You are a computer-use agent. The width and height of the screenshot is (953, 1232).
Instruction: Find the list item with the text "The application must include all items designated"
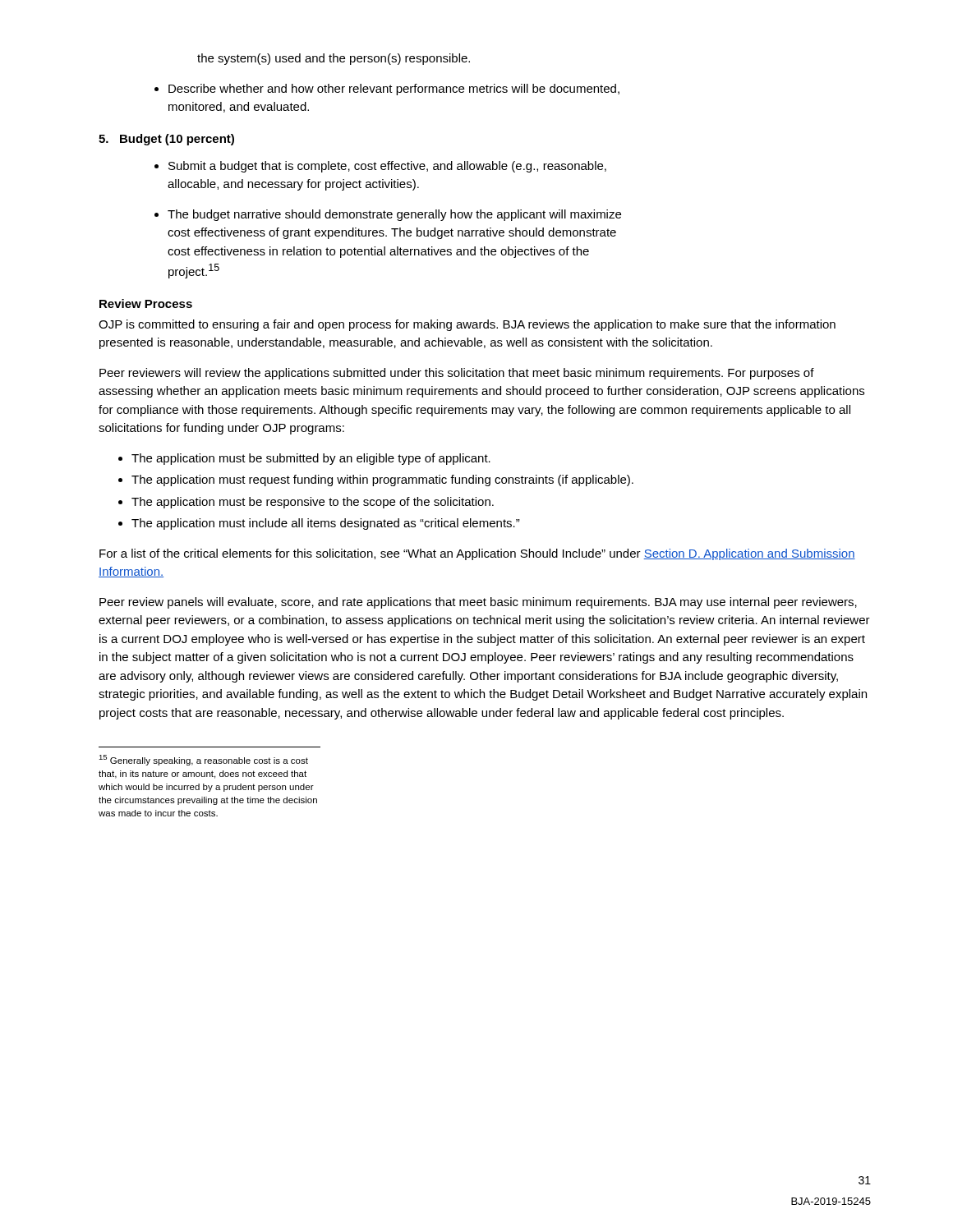click(501, 523)
